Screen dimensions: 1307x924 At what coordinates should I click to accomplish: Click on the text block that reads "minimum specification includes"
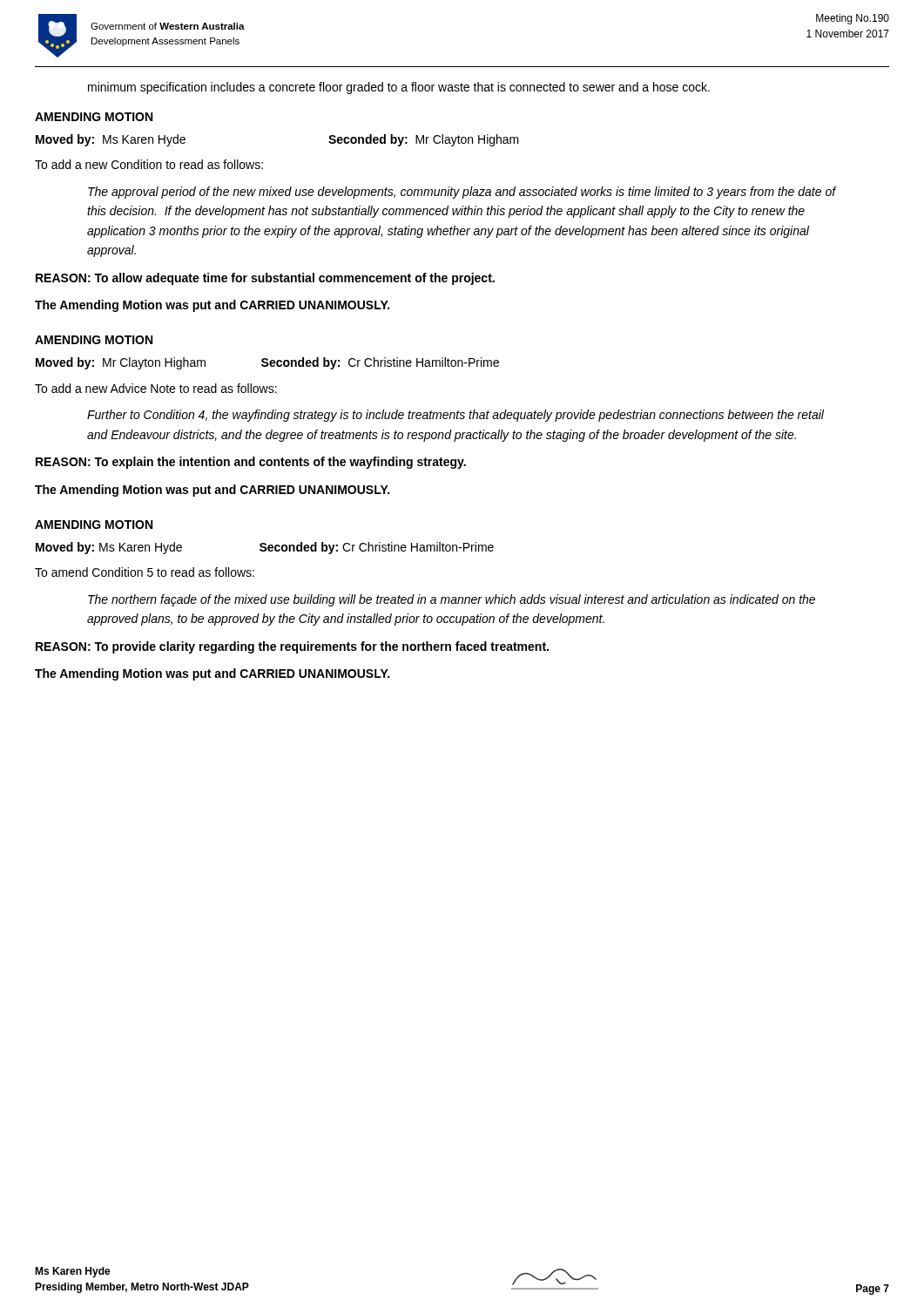click(x=399, y=87)
